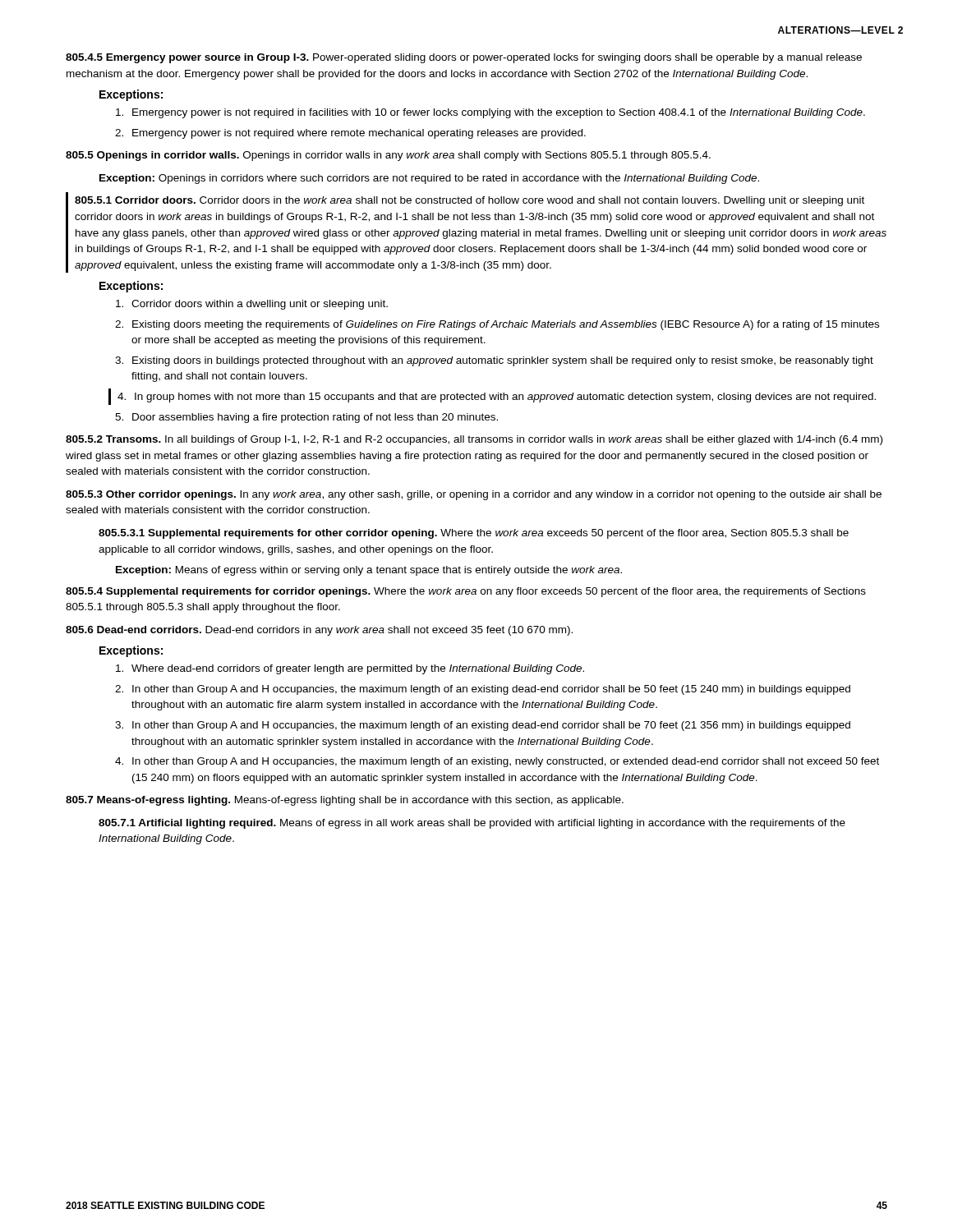Select the region starting "5.3.1 Supplemental requirements for"
953x1232 pixels.
(x=474, y=541)
